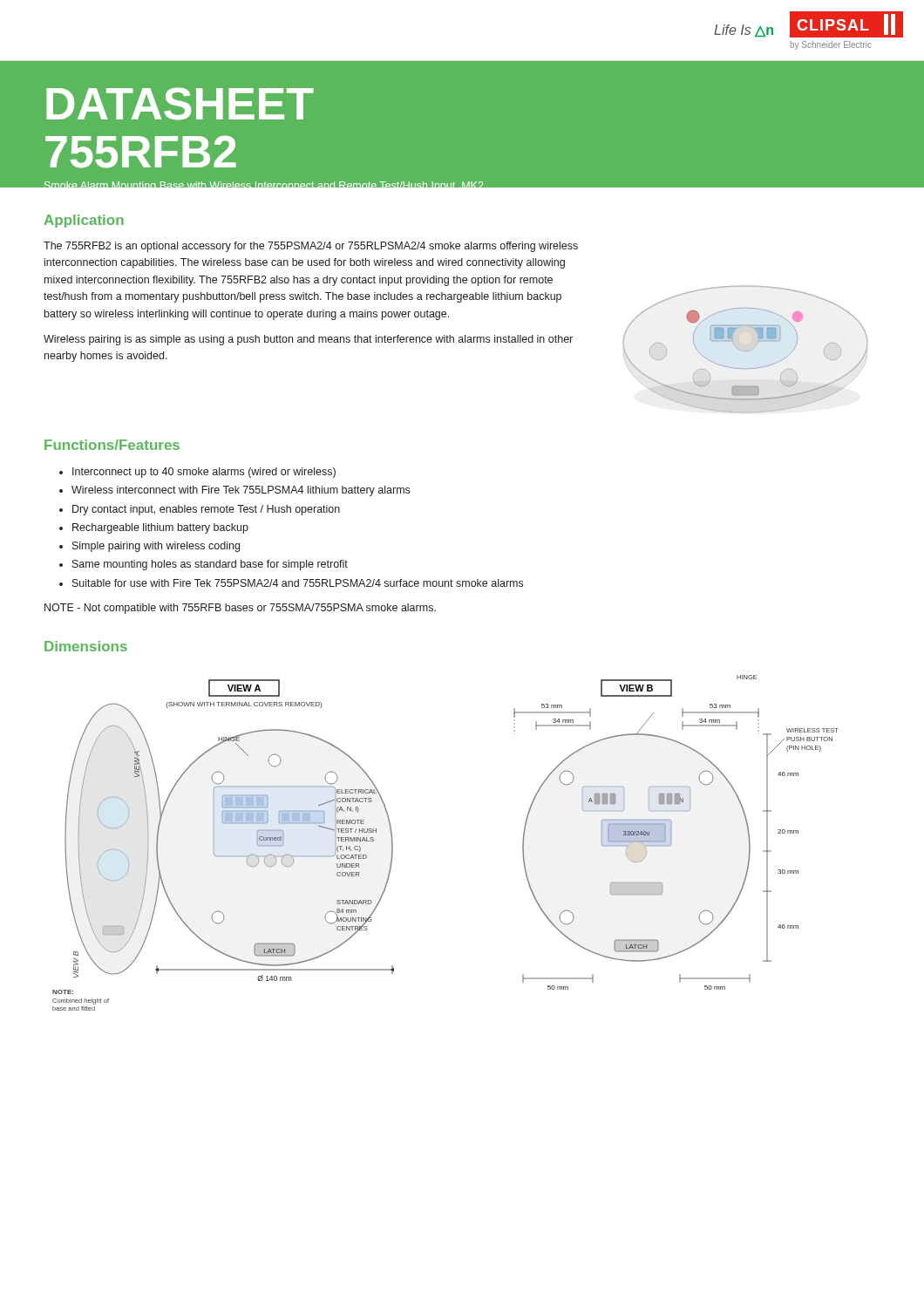Click on the photo
The height and width of the screenshot is (1308, 924).
(x=745, y=330)
